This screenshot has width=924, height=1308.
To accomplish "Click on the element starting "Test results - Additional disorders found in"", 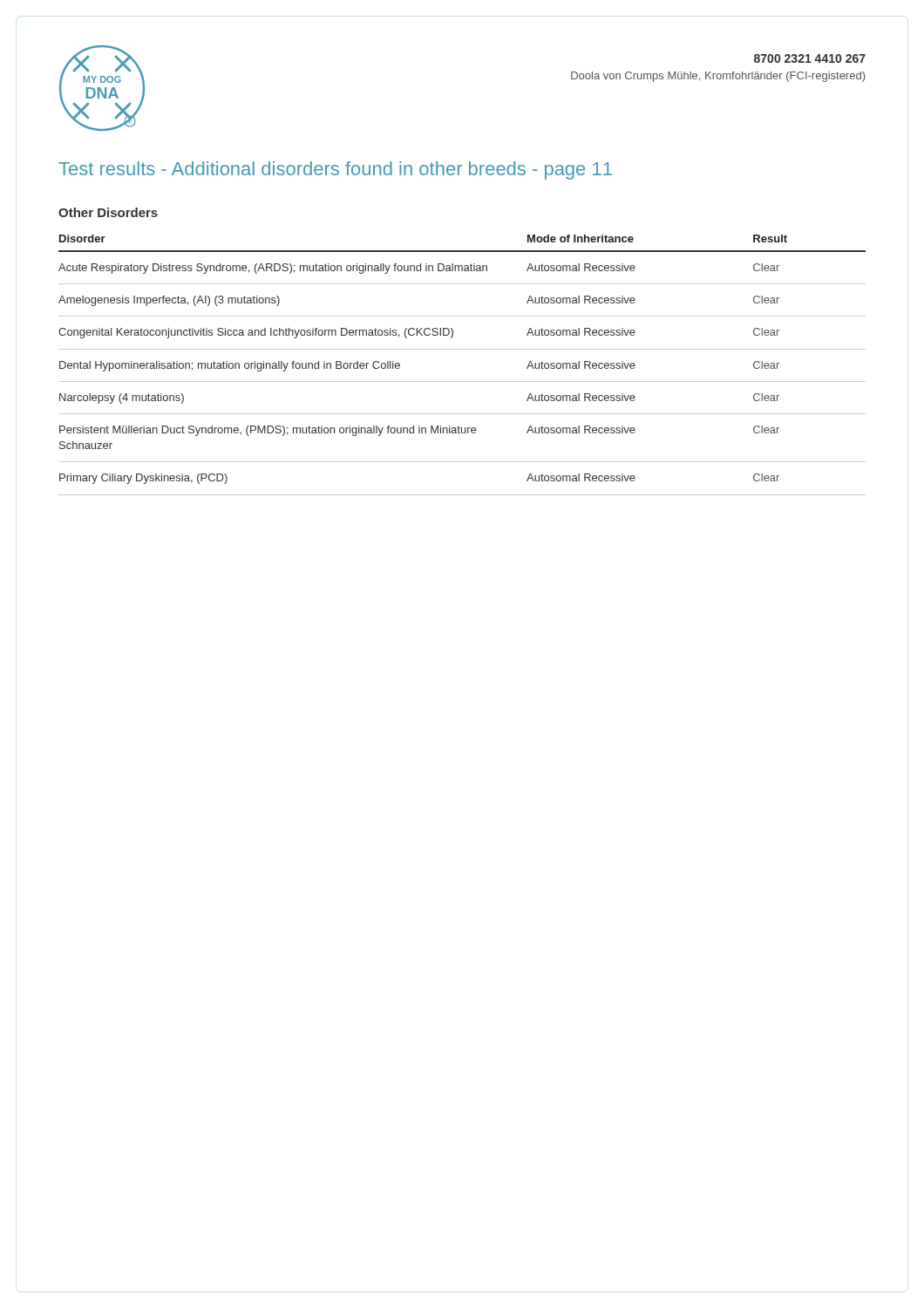I will [x=336, y=169].
